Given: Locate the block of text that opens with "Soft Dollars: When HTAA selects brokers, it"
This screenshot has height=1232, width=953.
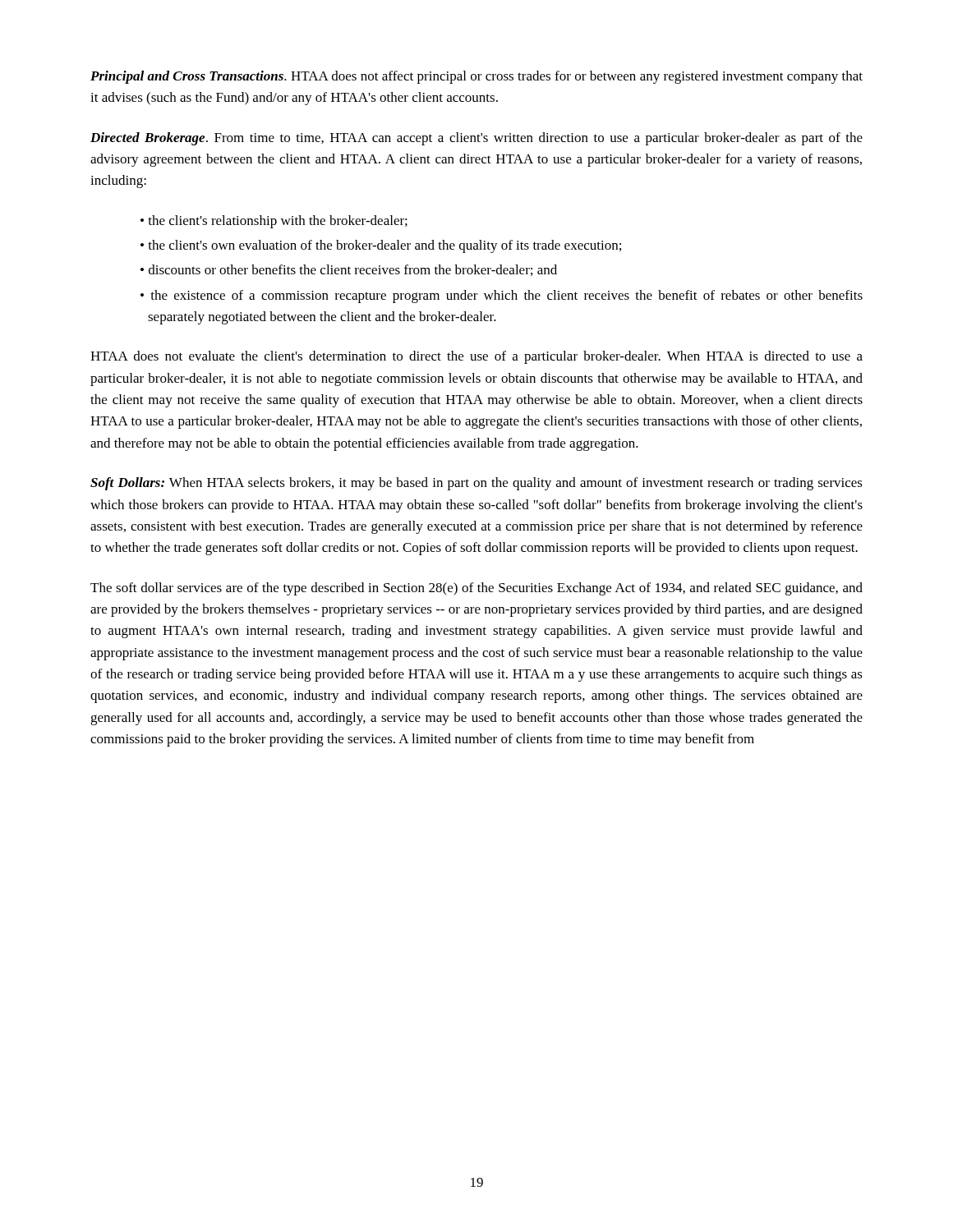Looking at the screenshot, I should [476, 515].
